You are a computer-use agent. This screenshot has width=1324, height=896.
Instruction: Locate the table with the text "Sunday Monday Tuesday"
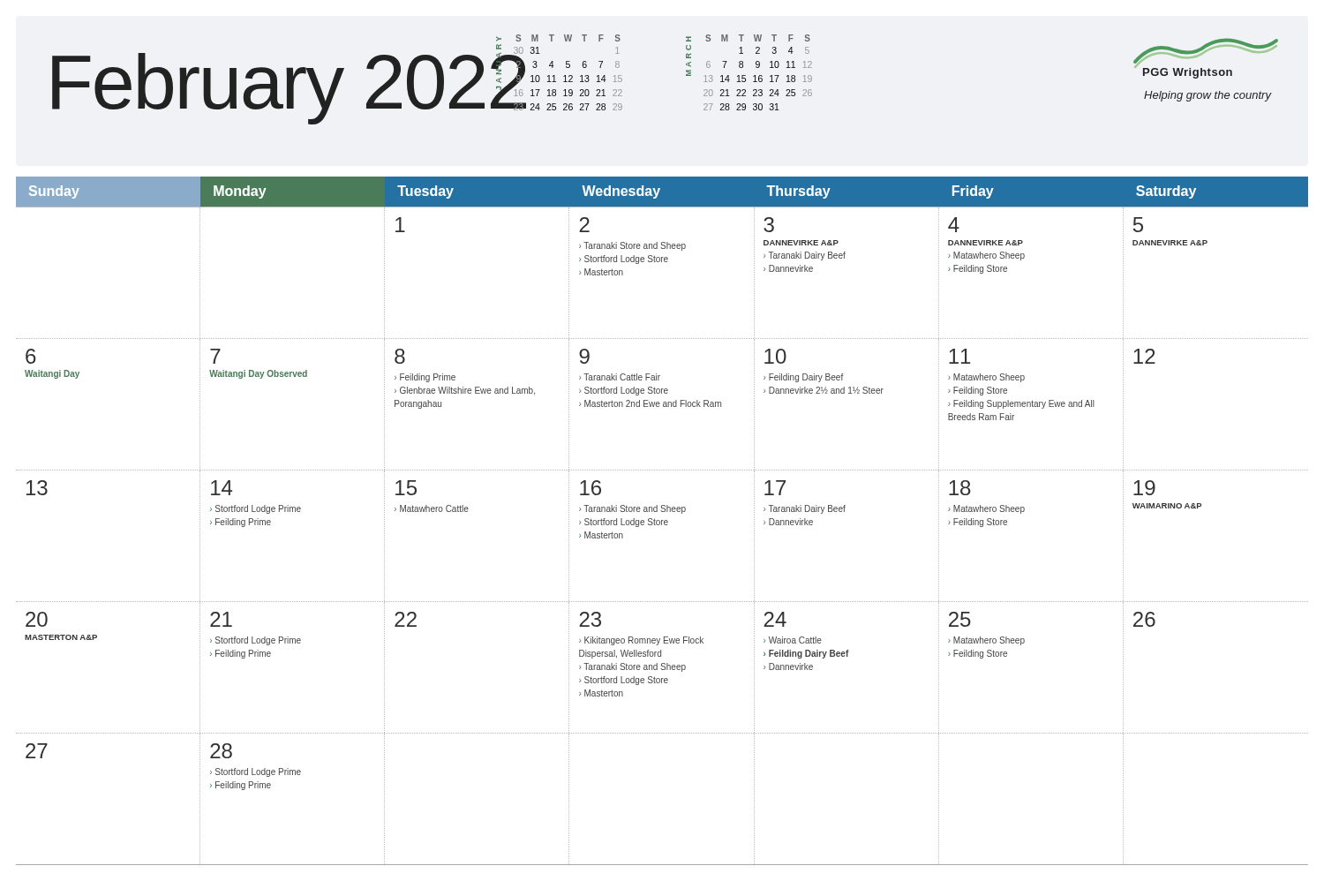coord(662,530)
